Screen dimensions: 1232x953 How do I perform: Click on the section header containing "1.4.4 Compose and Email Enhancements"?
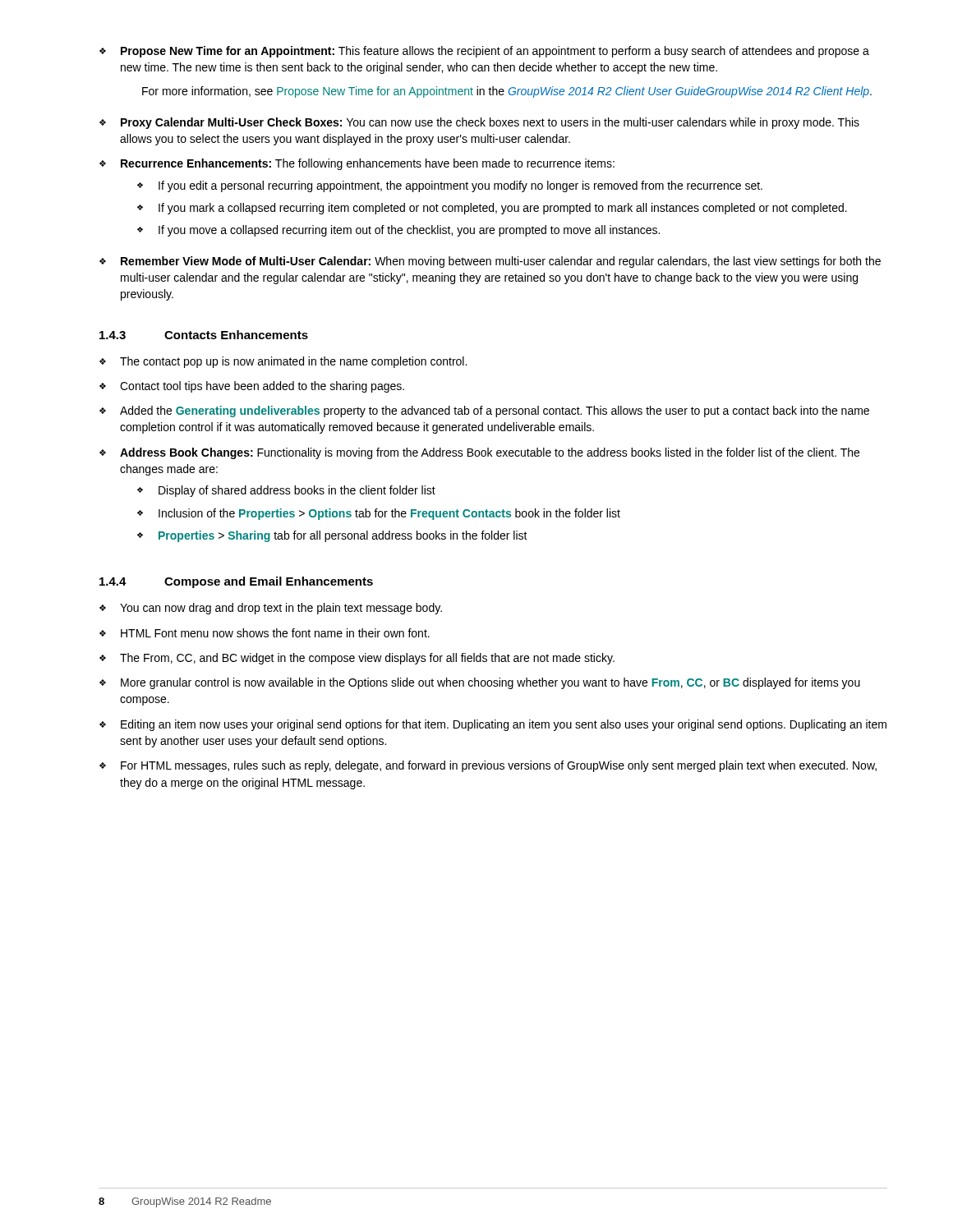coord(236,581)
